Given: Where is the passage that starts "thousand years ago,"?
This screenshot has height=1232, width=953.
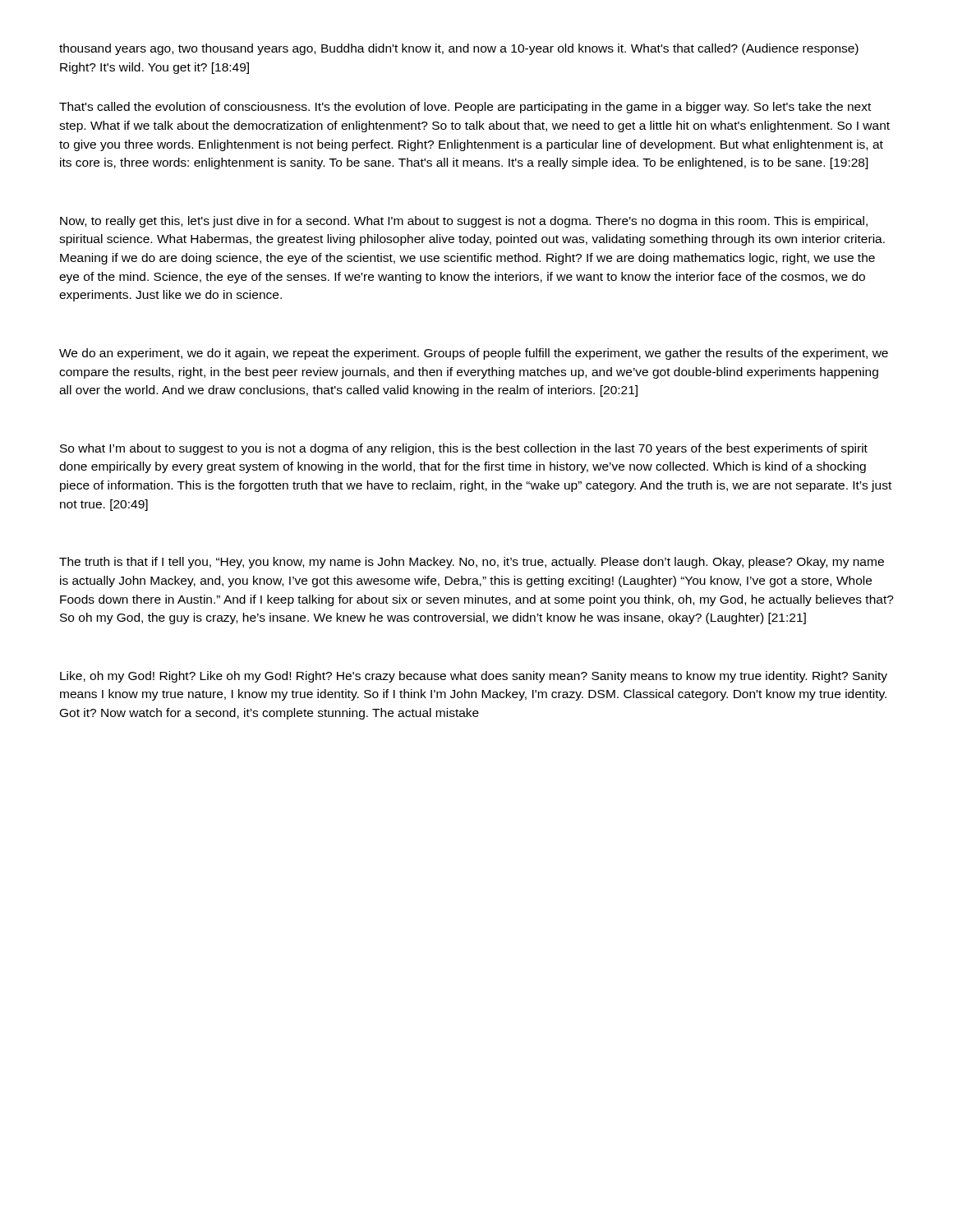Looking at the screenshot, I should [x=459, y=57].
